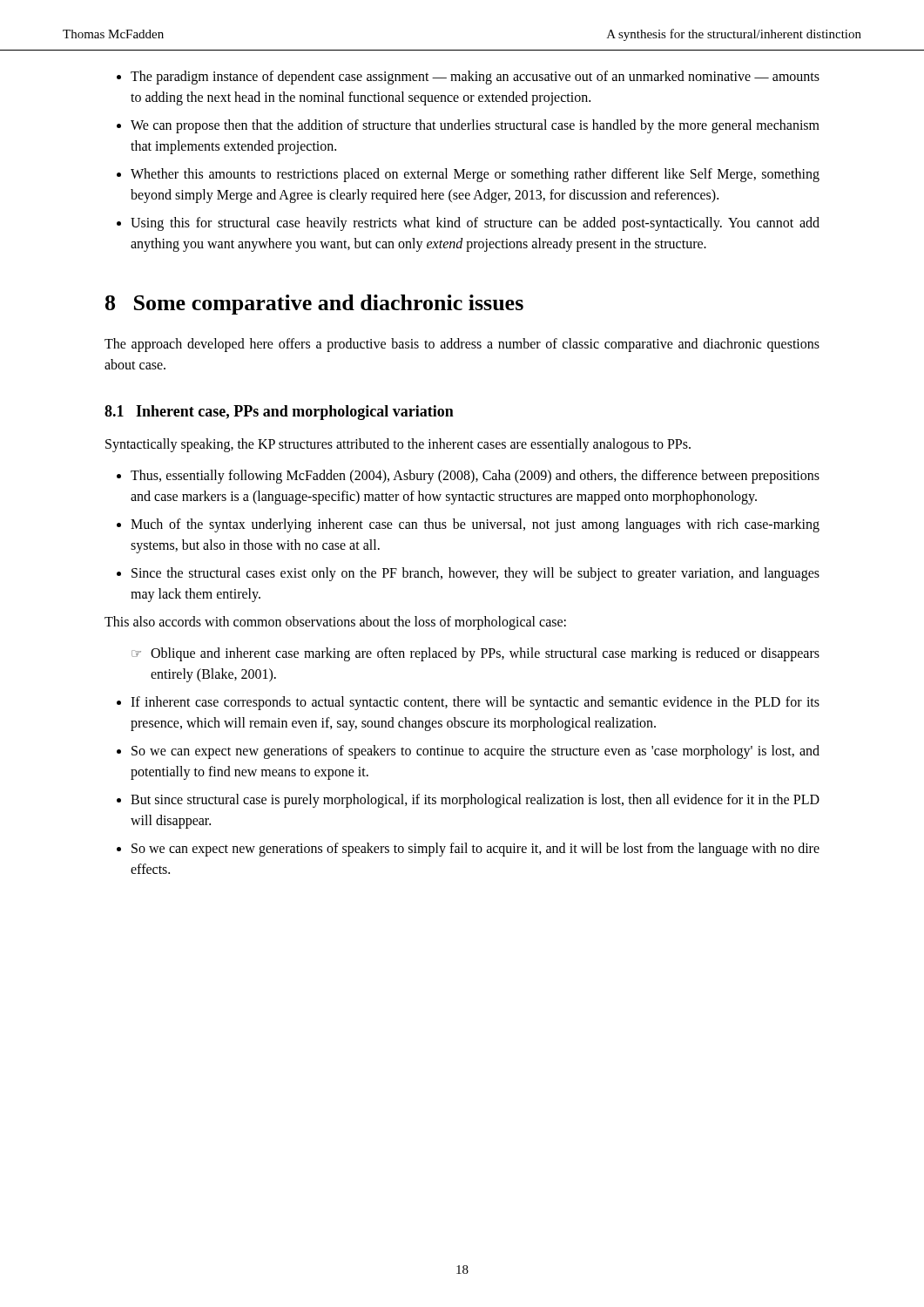The height and width of the screenshot is (1307, 924).
Task: Point to the block beginning "If inherent case corresponds to actual syntactic content,"
Action: [475, 712]
